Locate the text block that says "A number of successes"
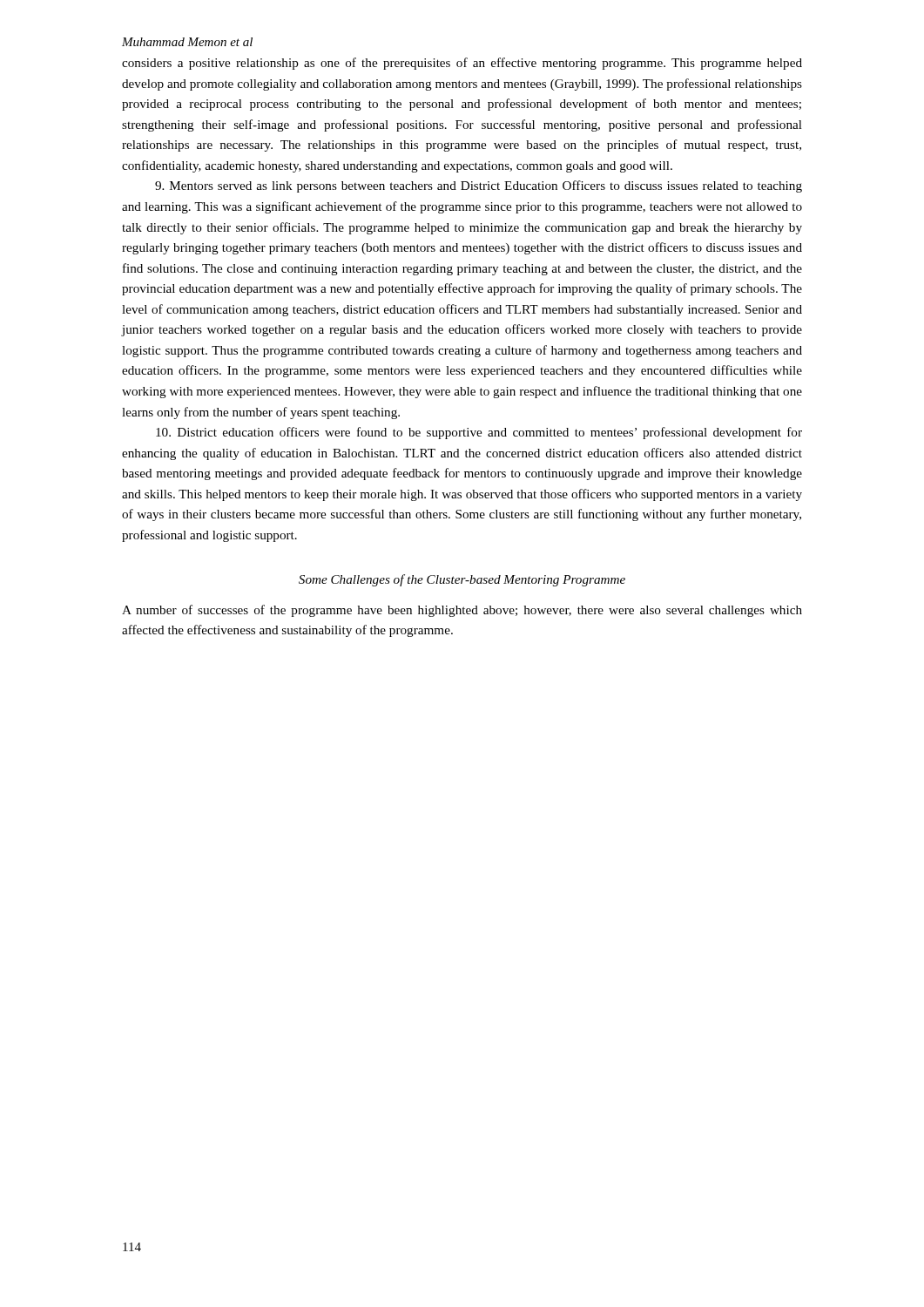This screenshot has width=924, height=1307. tap(462, 620)
